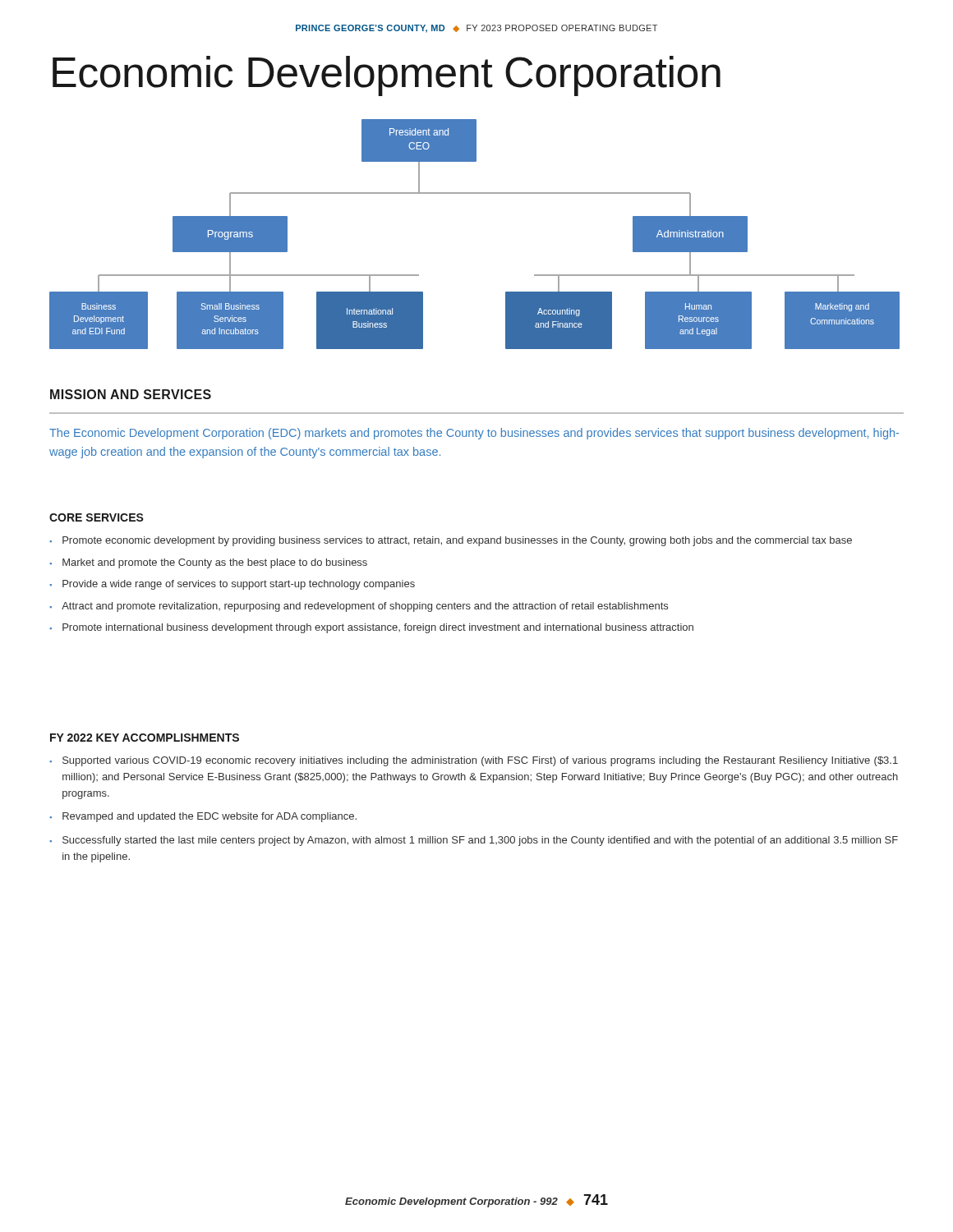
Task: Click on the passage starting "▪ Promote economic development by providing"
Action: point(474,540)
